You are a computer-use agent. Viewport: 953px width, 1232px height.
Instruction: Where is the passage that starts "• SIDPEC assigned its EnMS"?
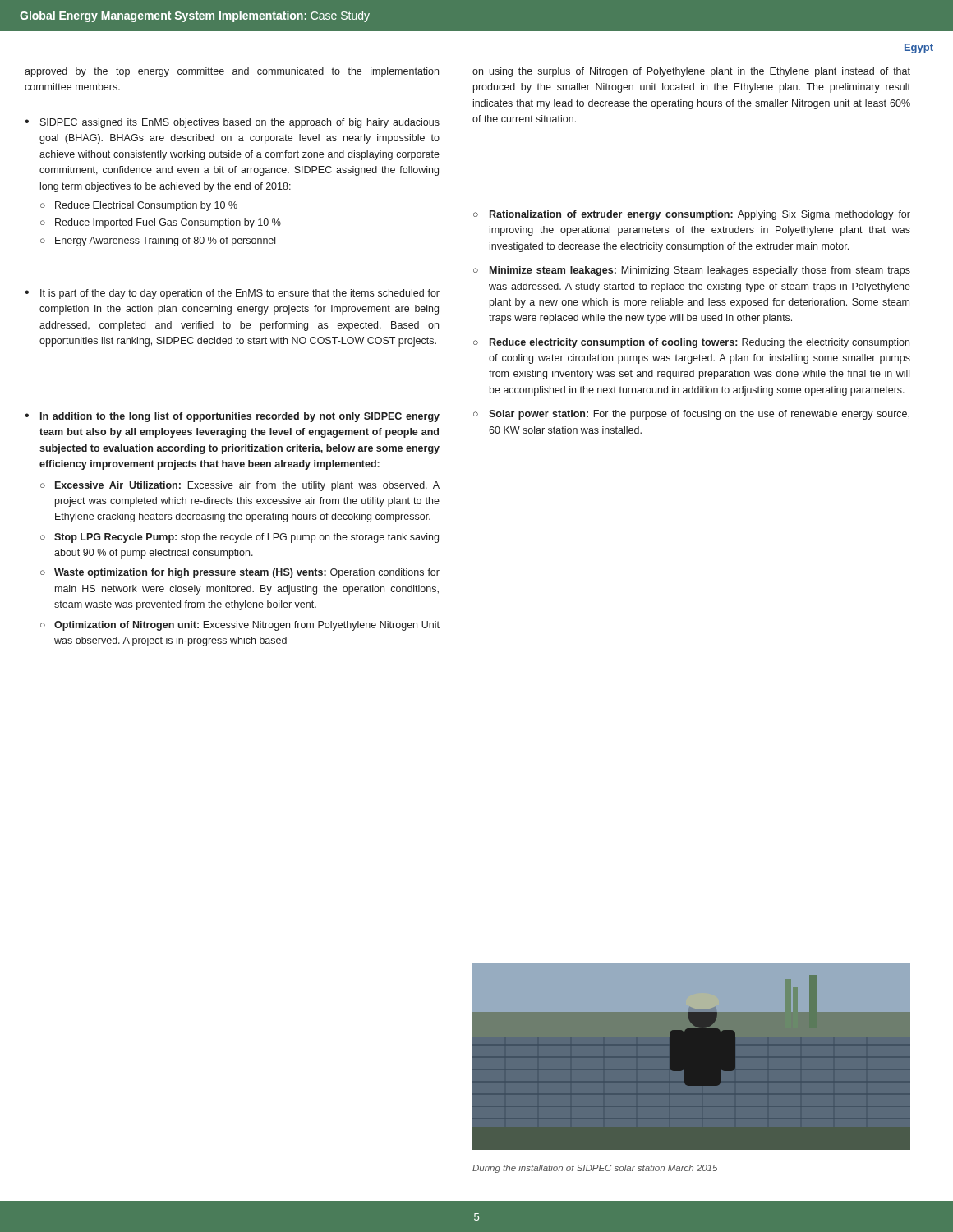coord(232,183)
